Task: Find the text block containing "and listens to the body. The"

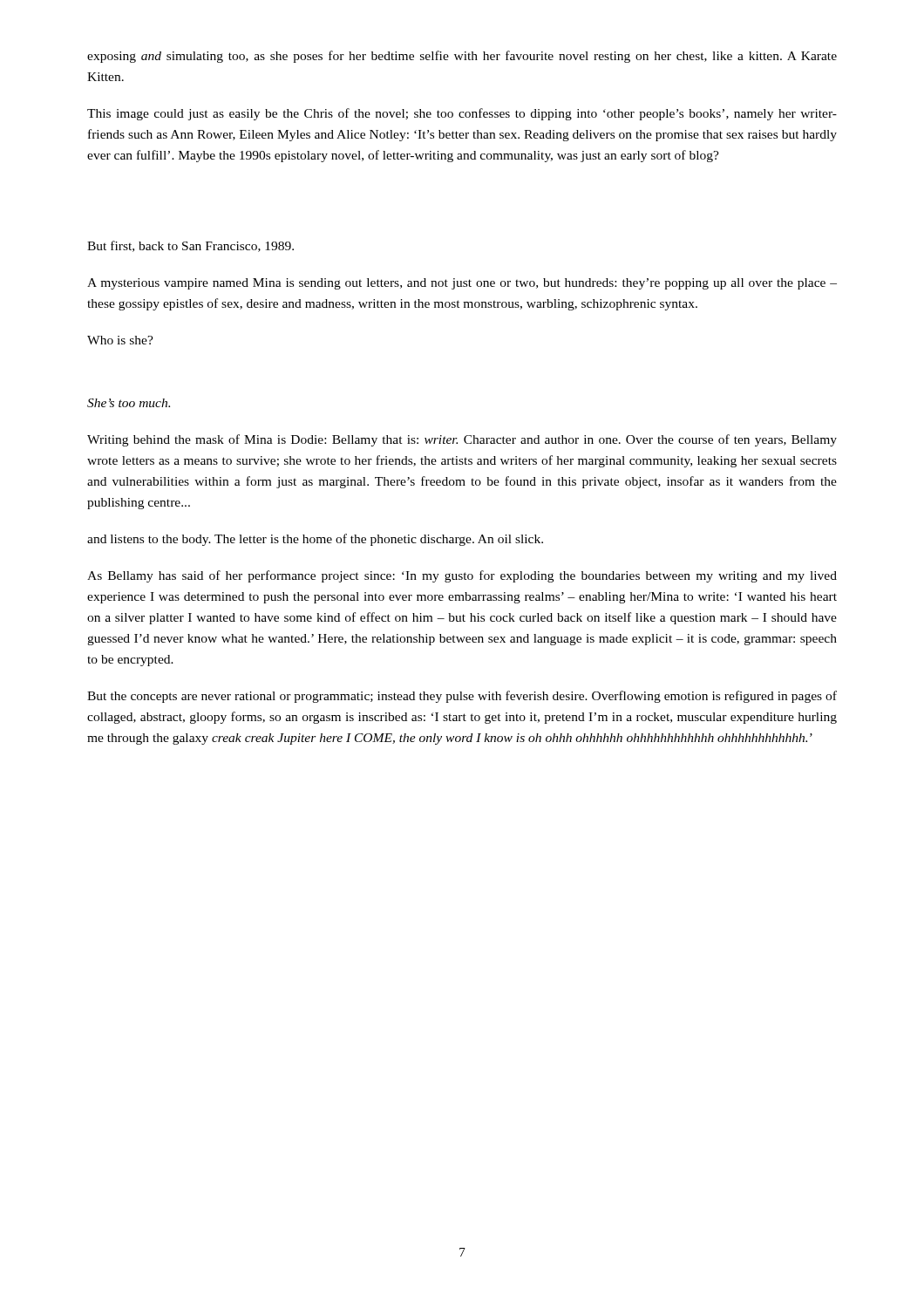Action: coord(462,539)
